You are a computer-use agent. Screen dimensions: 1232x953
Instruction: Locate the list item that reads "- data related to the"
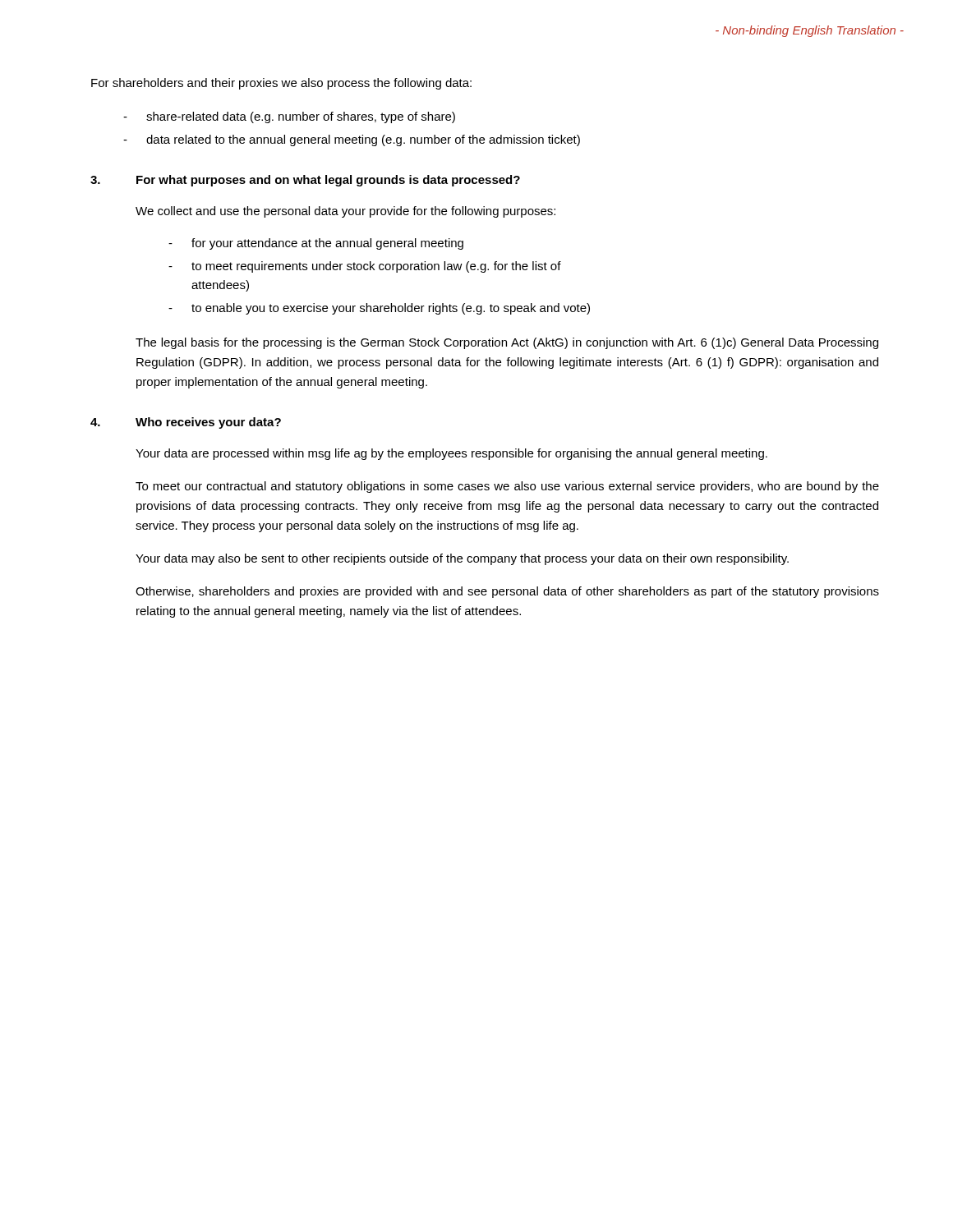click(493, 140)
